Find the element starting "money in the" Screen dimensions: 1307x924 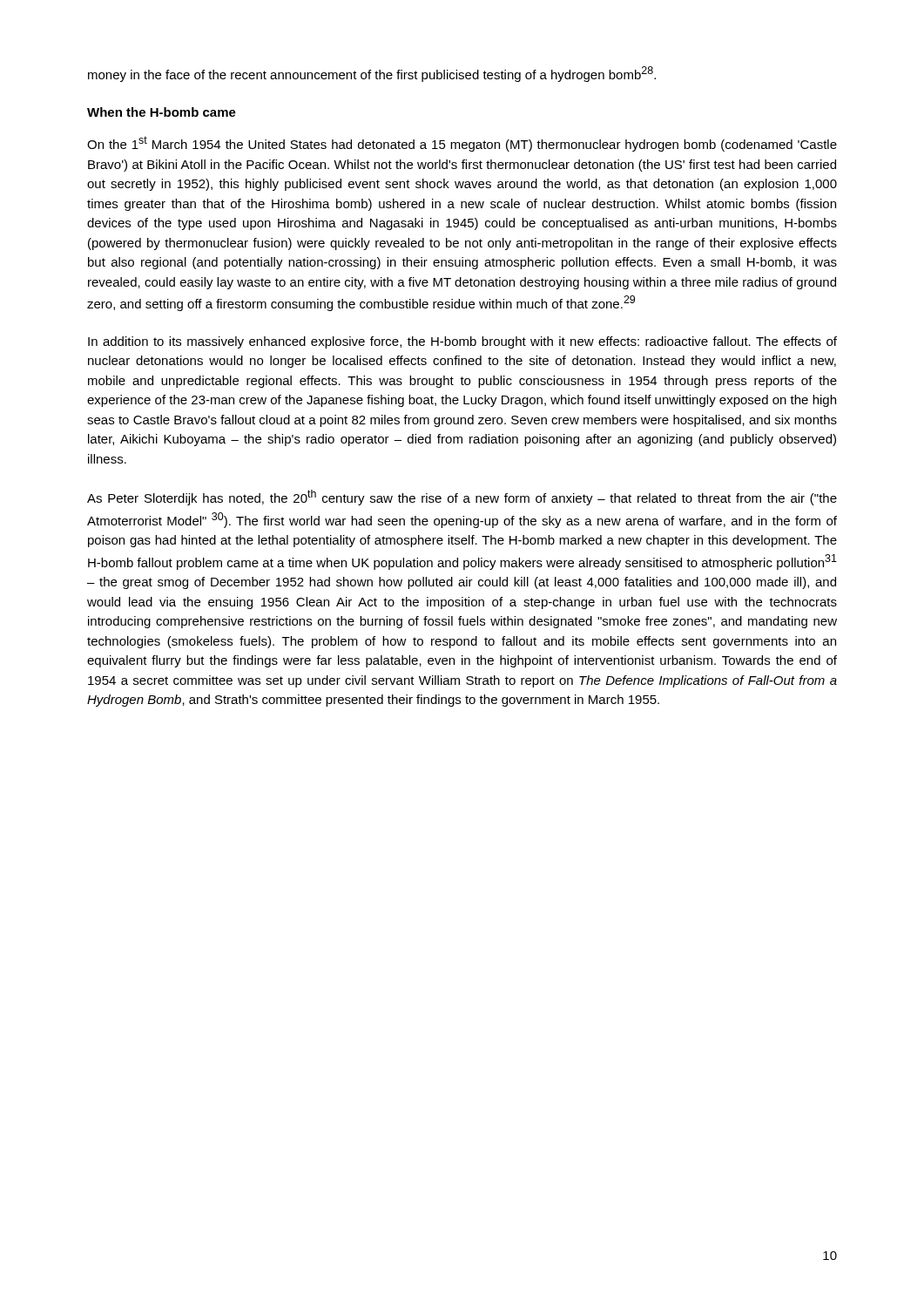click(372, 73)
